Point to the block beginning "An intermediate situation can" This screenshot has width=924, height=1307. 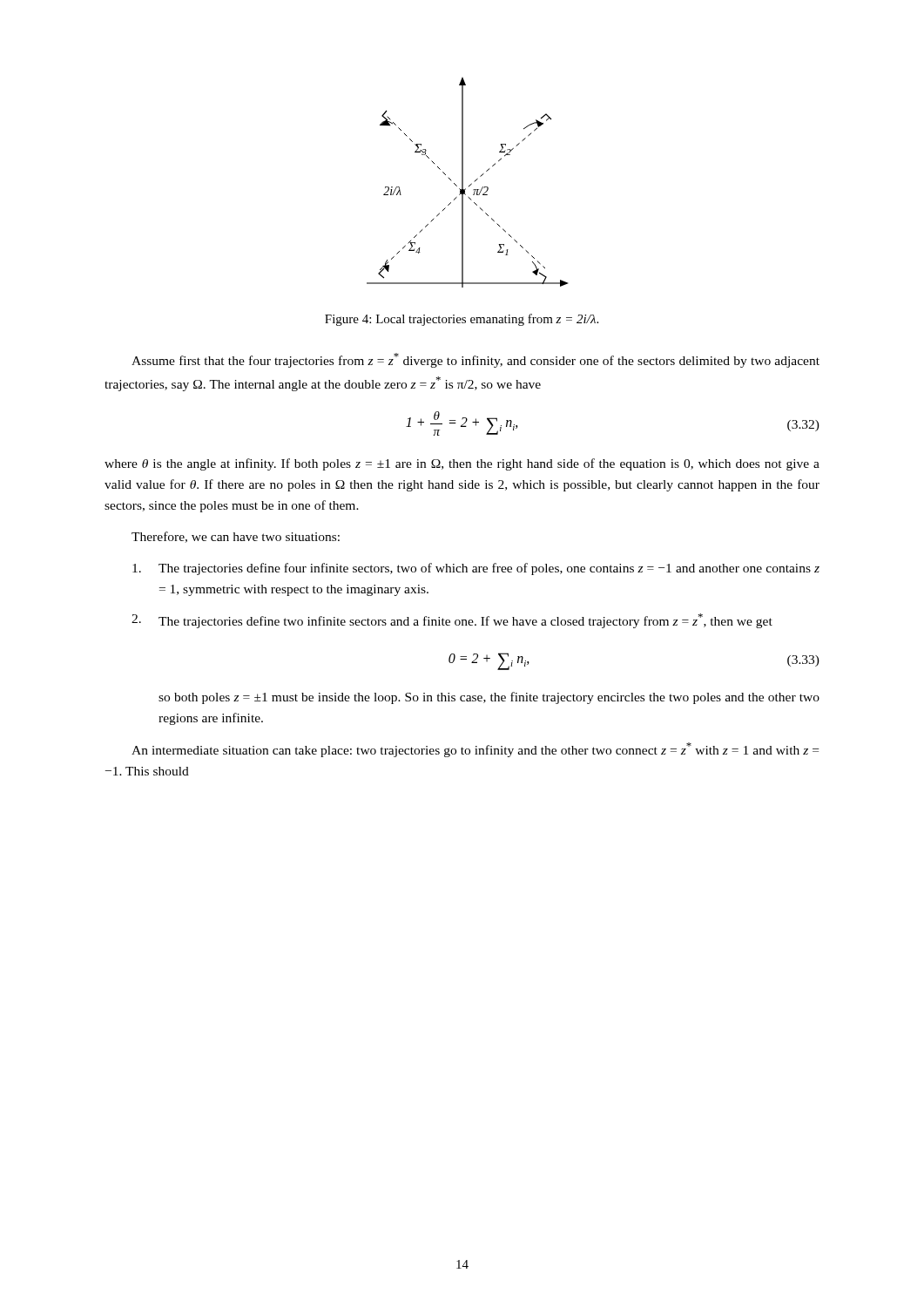tap(462, 758)
